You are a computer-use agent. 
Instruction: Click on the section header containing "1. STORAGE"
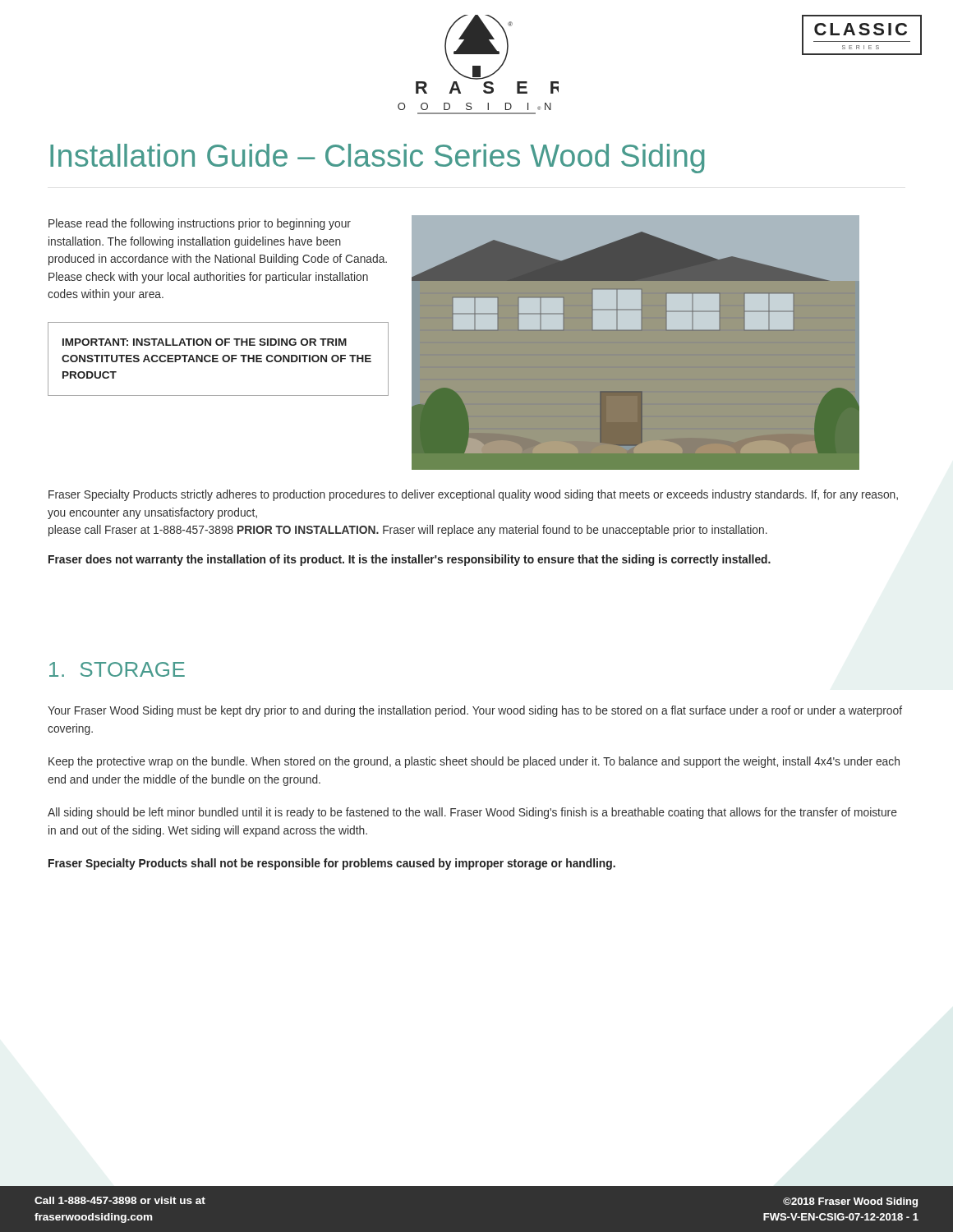[x=117, y=670]
